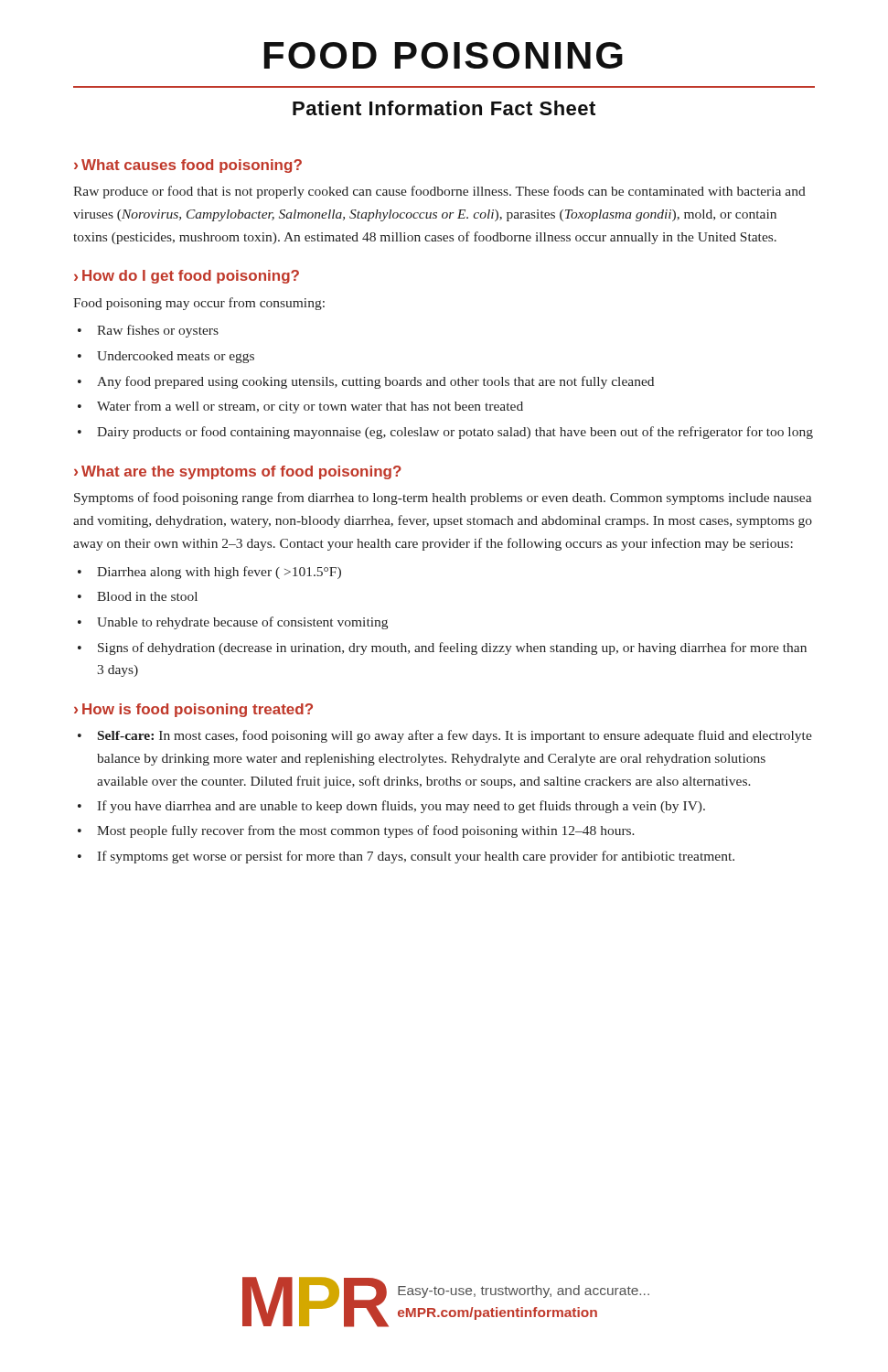Select the block starting "• Signs of dehydration (decrease in"

point(446,659)
